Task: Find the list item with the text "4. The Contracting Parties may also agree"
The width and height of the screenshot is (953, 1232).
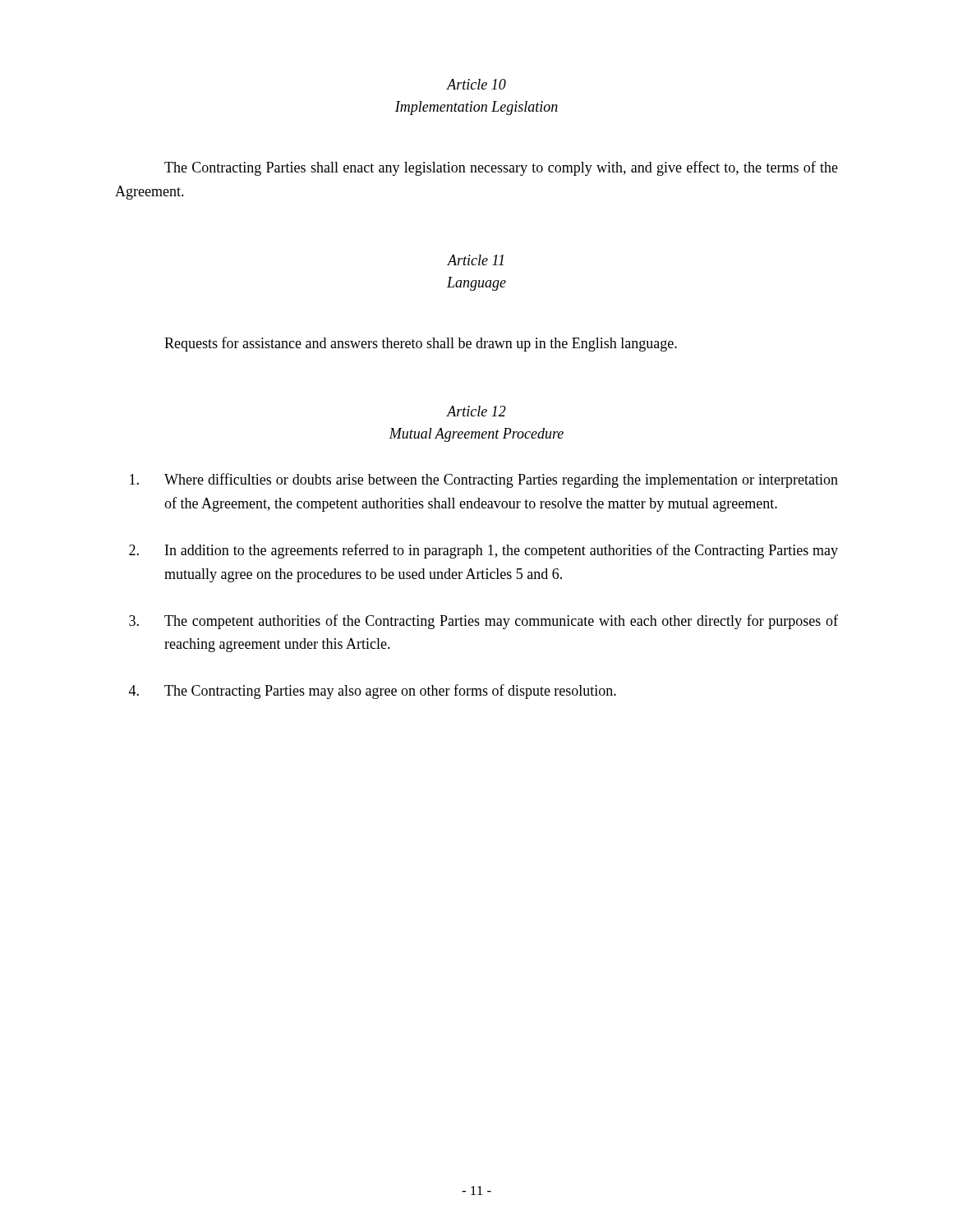Action: 476,691
